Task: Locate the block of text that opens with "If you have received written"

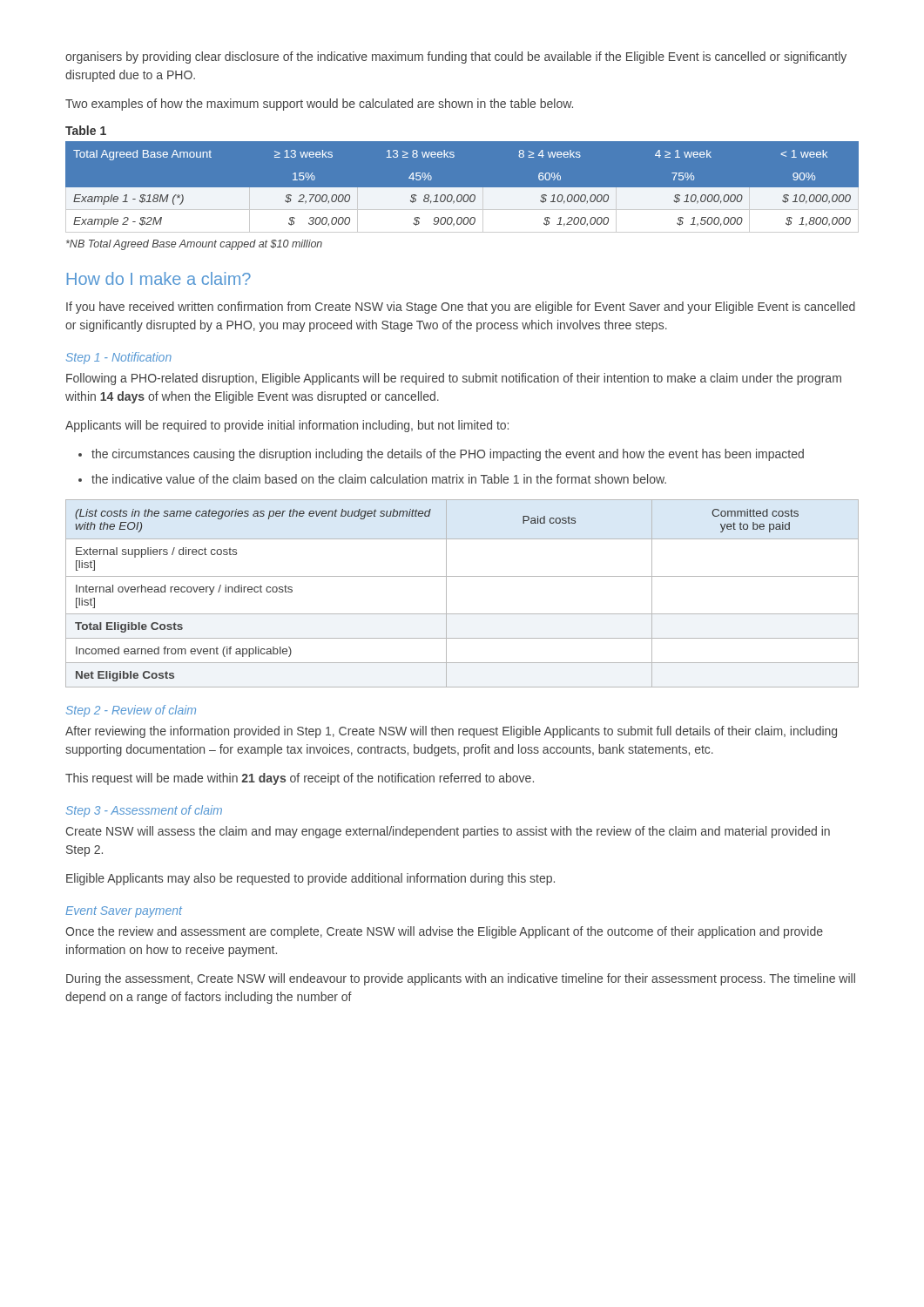Action: (x=460, y=316)
